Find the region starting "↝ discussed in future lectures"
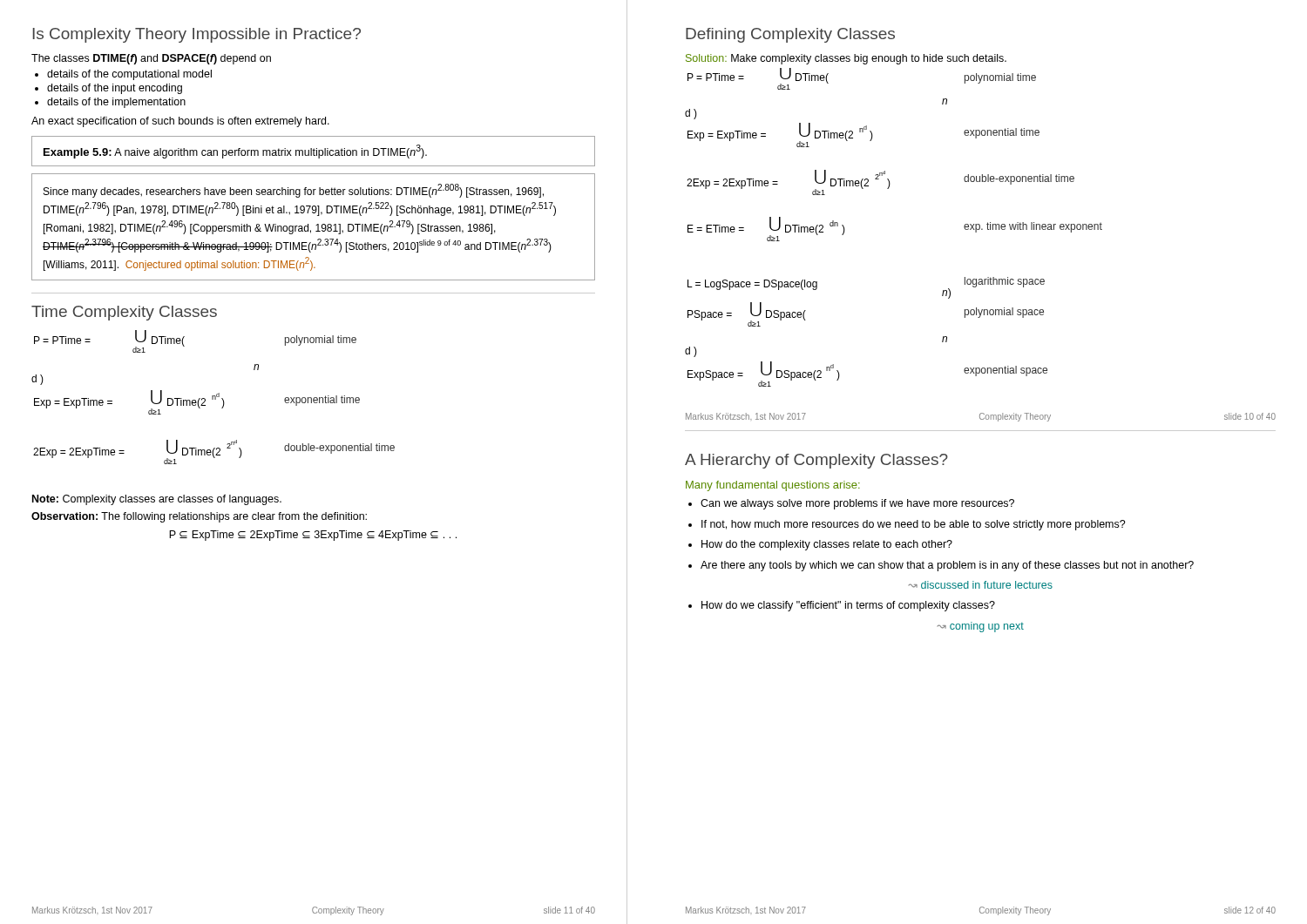1307x924 pixels. pyautogui.click(x=980, y=585)
